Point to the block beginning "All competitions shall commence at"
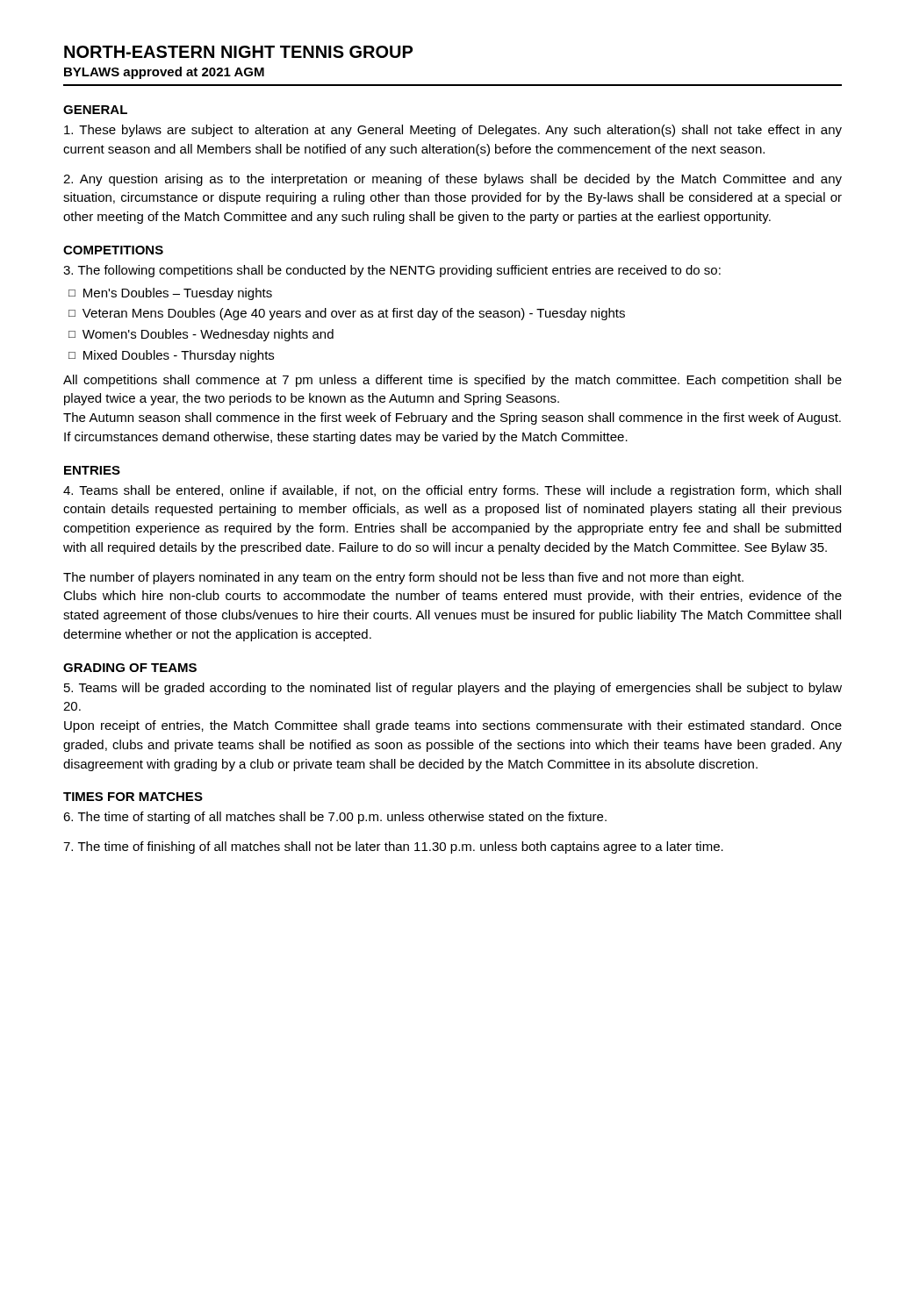Screen dimensions: 1316x905 [452, 408]
